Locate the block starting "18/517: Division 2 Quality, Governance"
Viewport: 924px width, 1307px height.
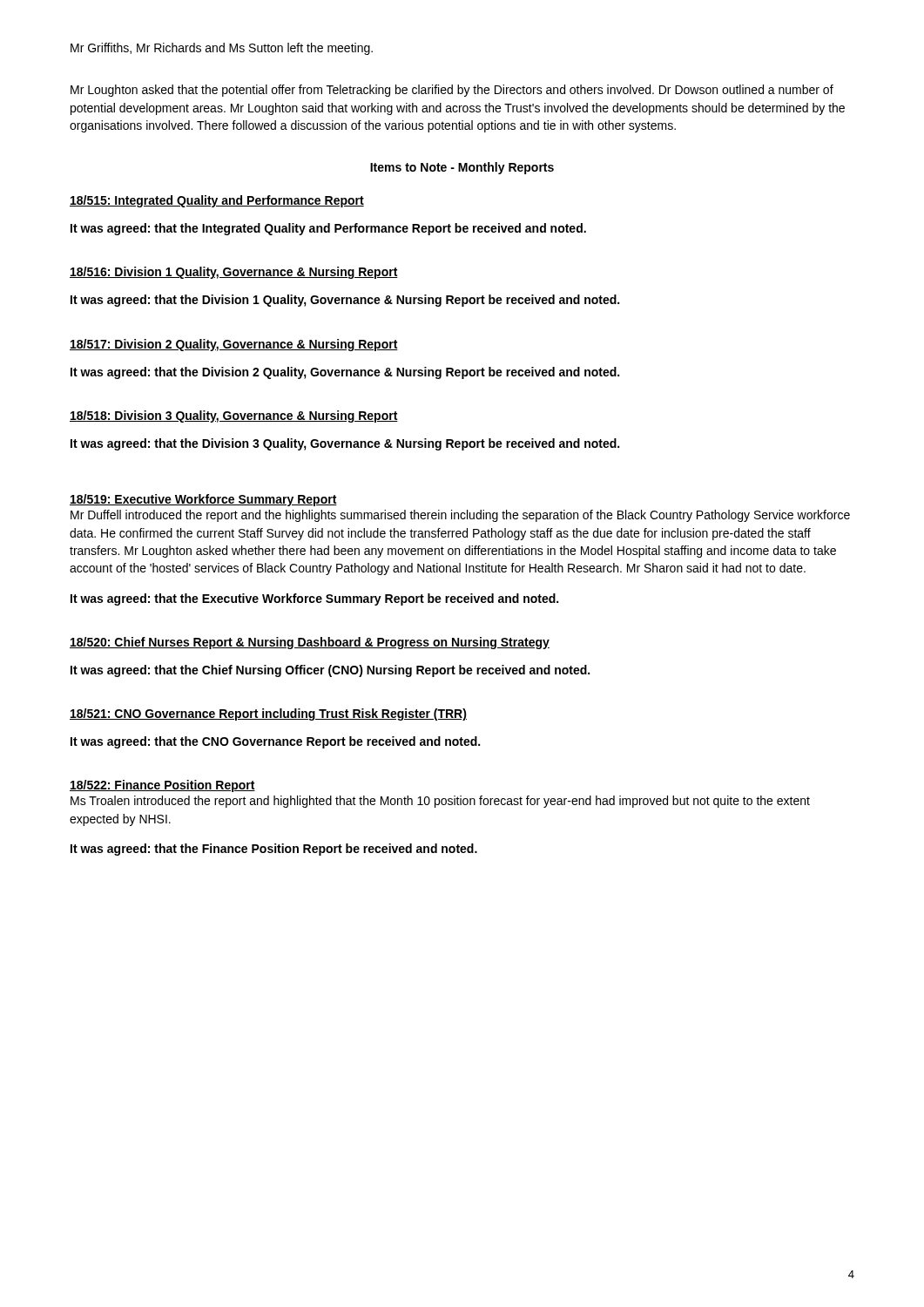234,344
